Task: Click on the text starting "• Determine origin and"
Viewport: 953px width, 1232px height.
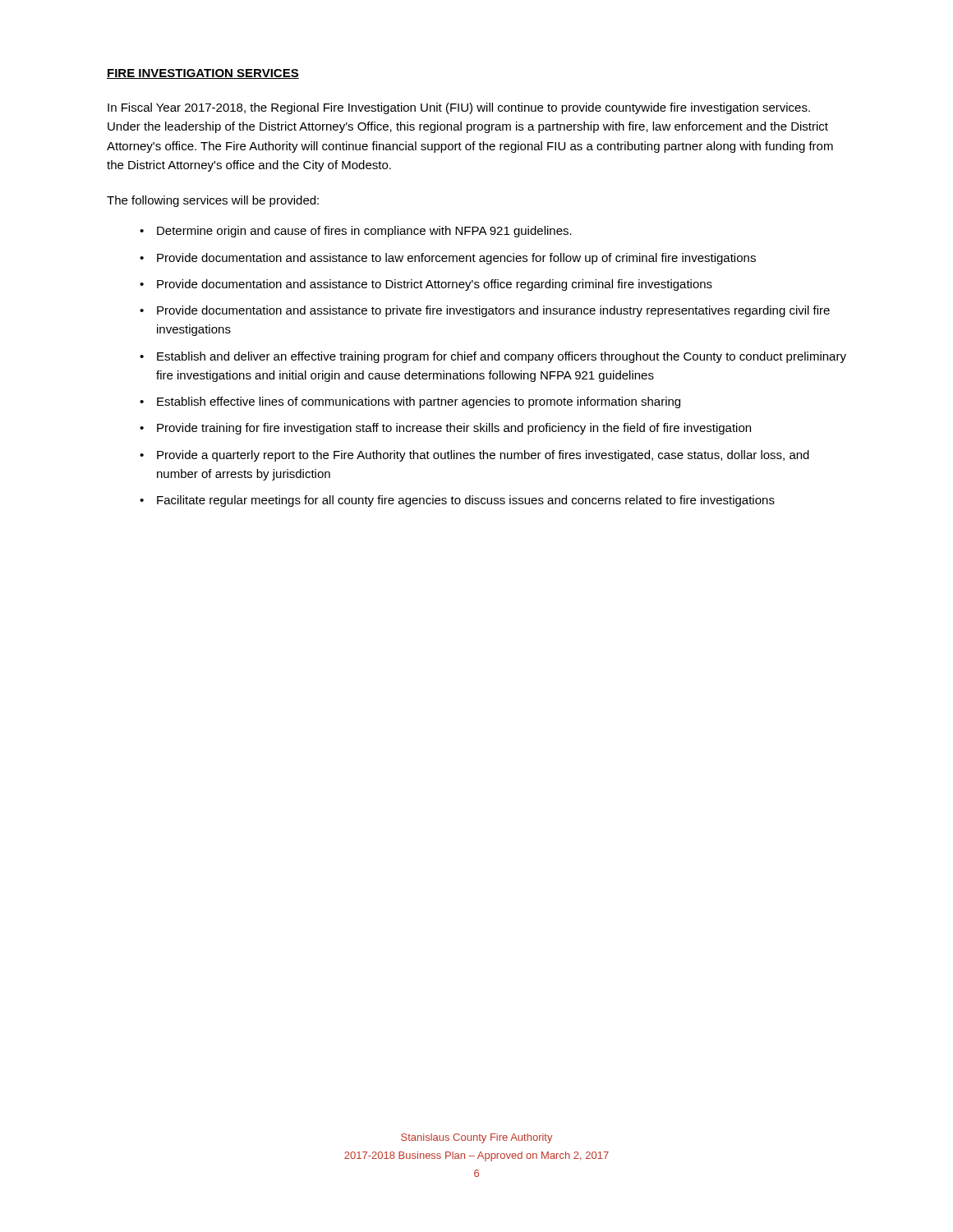Action: [356, 231]
